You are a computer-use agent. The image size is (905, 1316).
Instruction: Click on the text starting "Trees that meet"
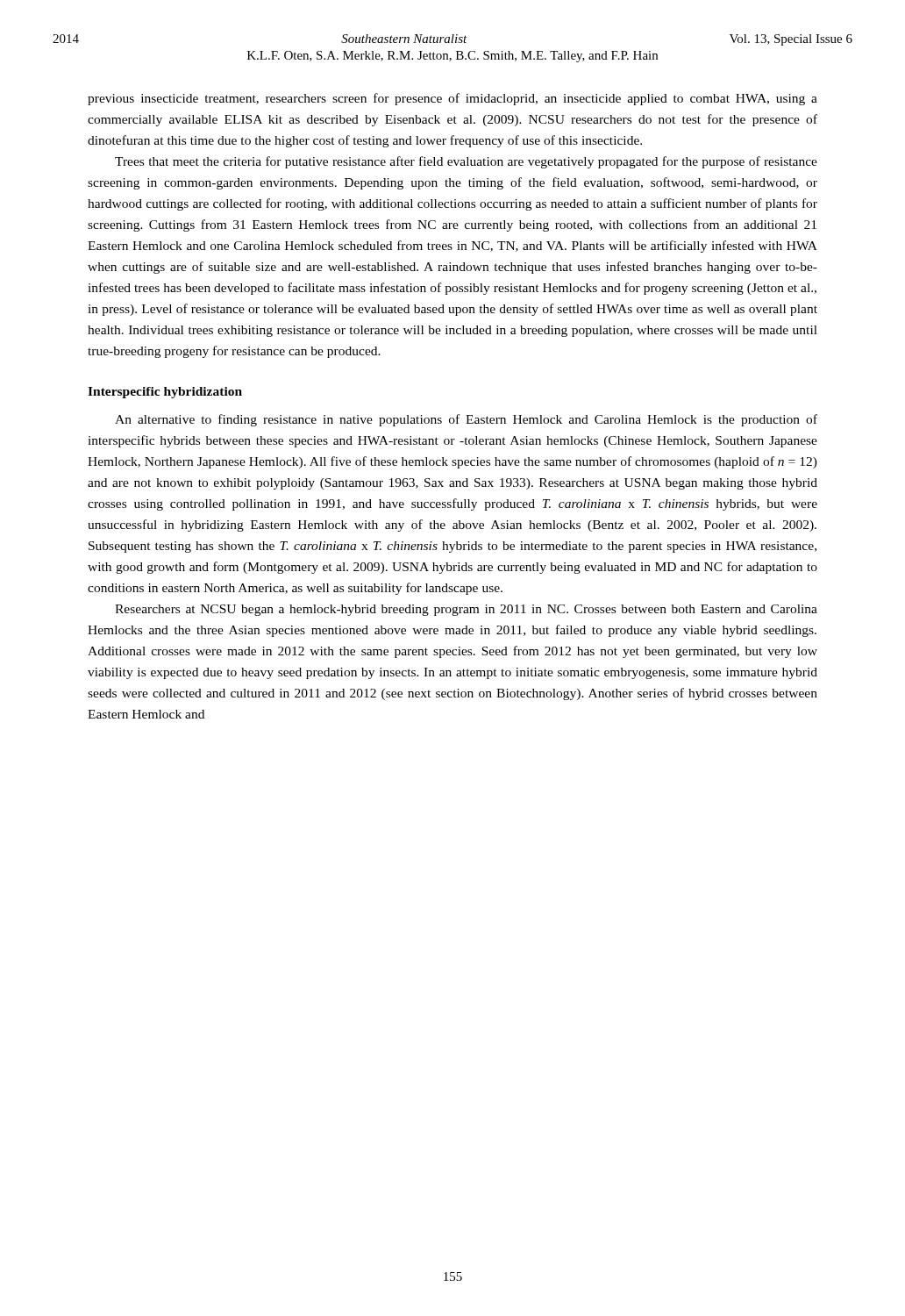click(452, 256)
